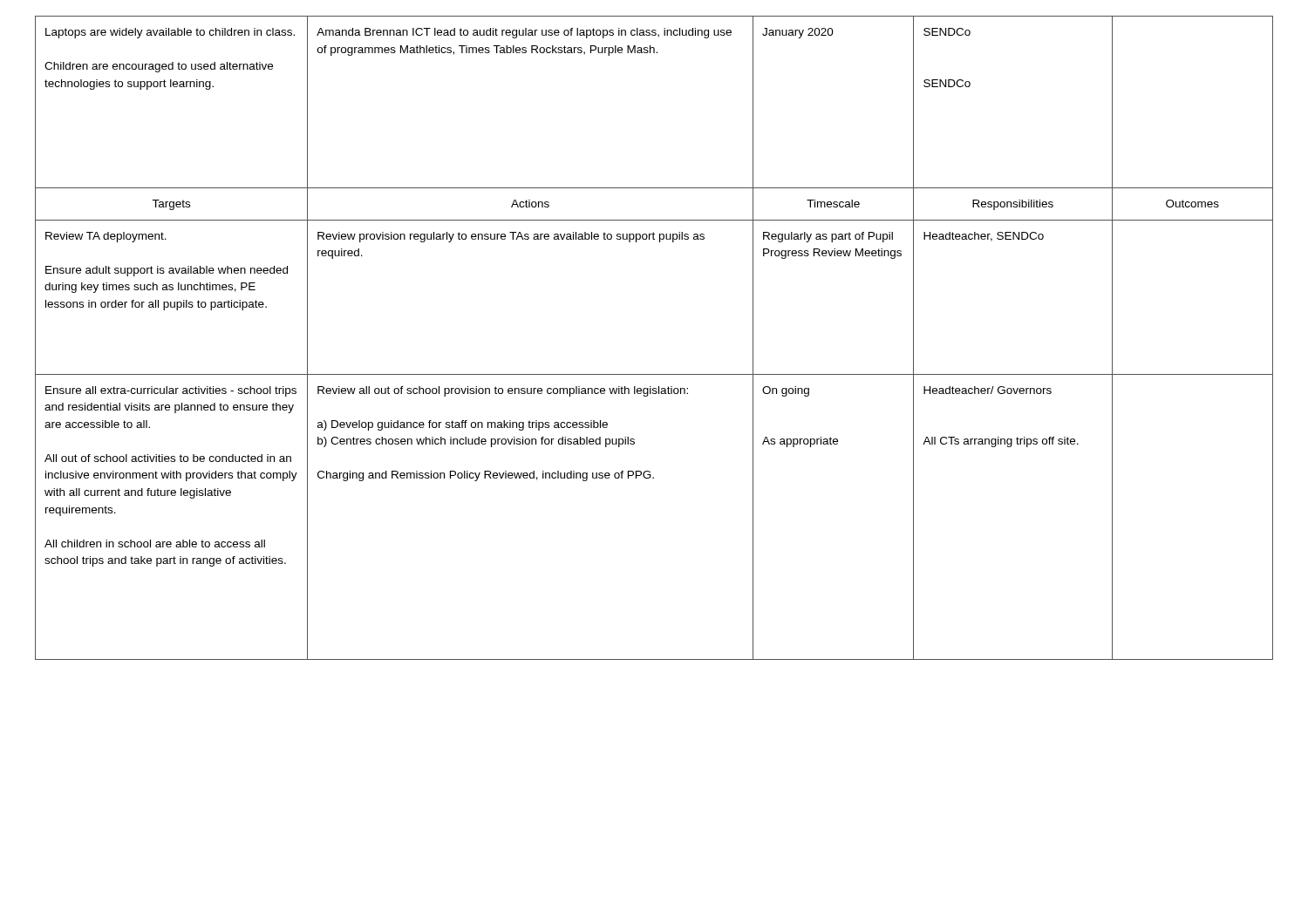This screenshot has width=1308, height=924.
Task: Find a table
Action: (654, 338)
